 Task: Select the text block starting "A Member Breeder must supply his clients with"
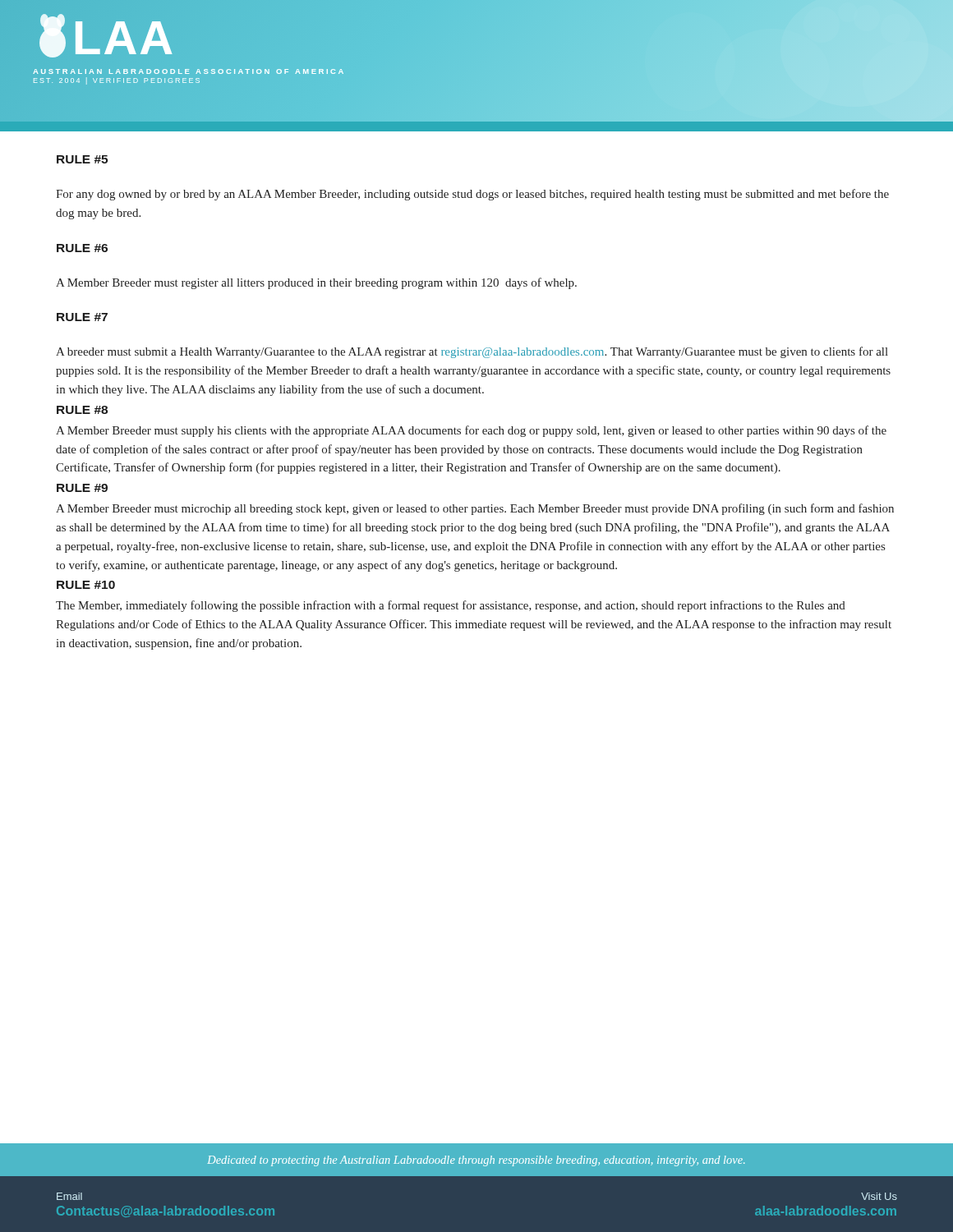[x=476, y=449]
